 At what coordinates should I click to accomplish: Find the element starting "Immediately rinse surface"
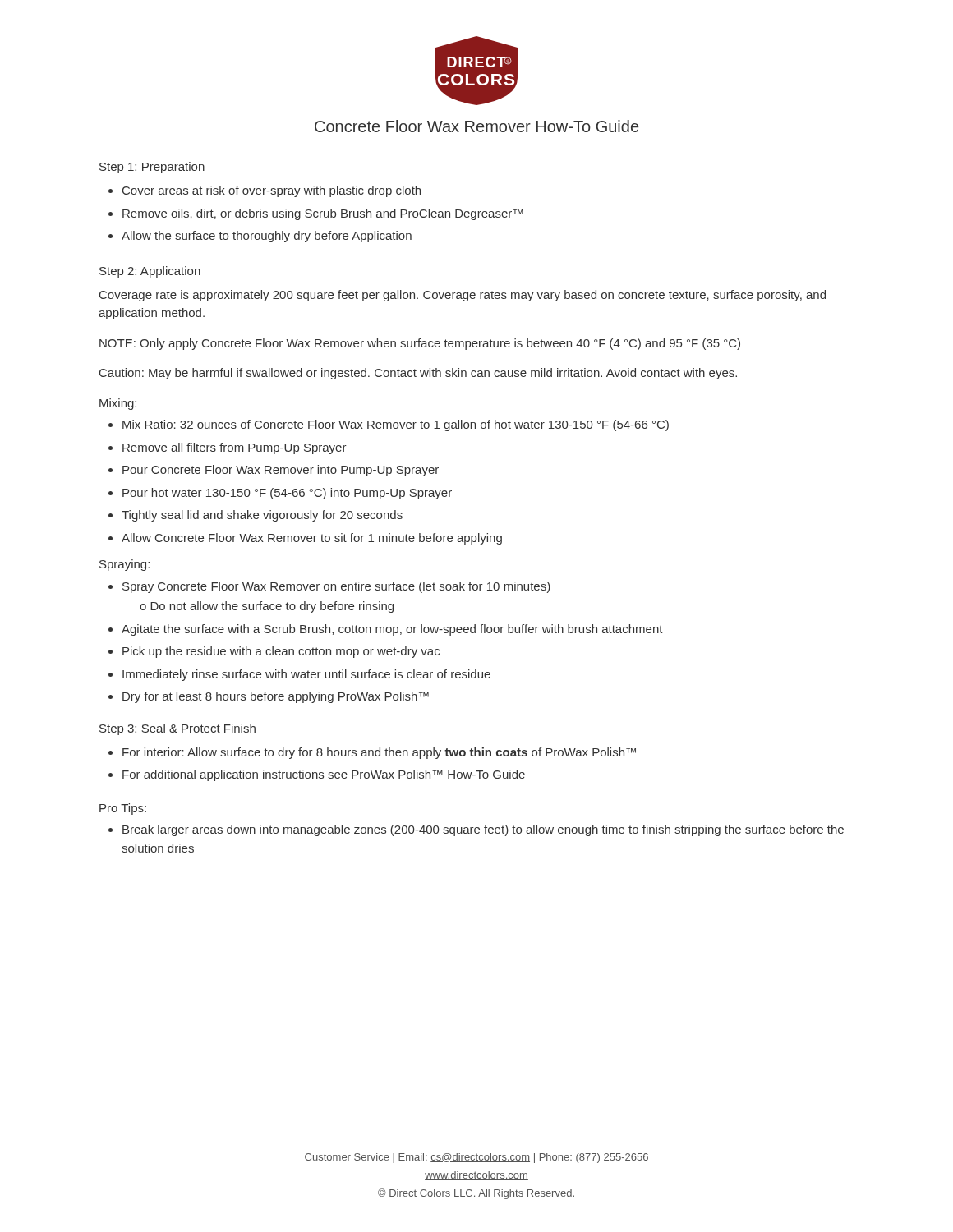[306, 673]
